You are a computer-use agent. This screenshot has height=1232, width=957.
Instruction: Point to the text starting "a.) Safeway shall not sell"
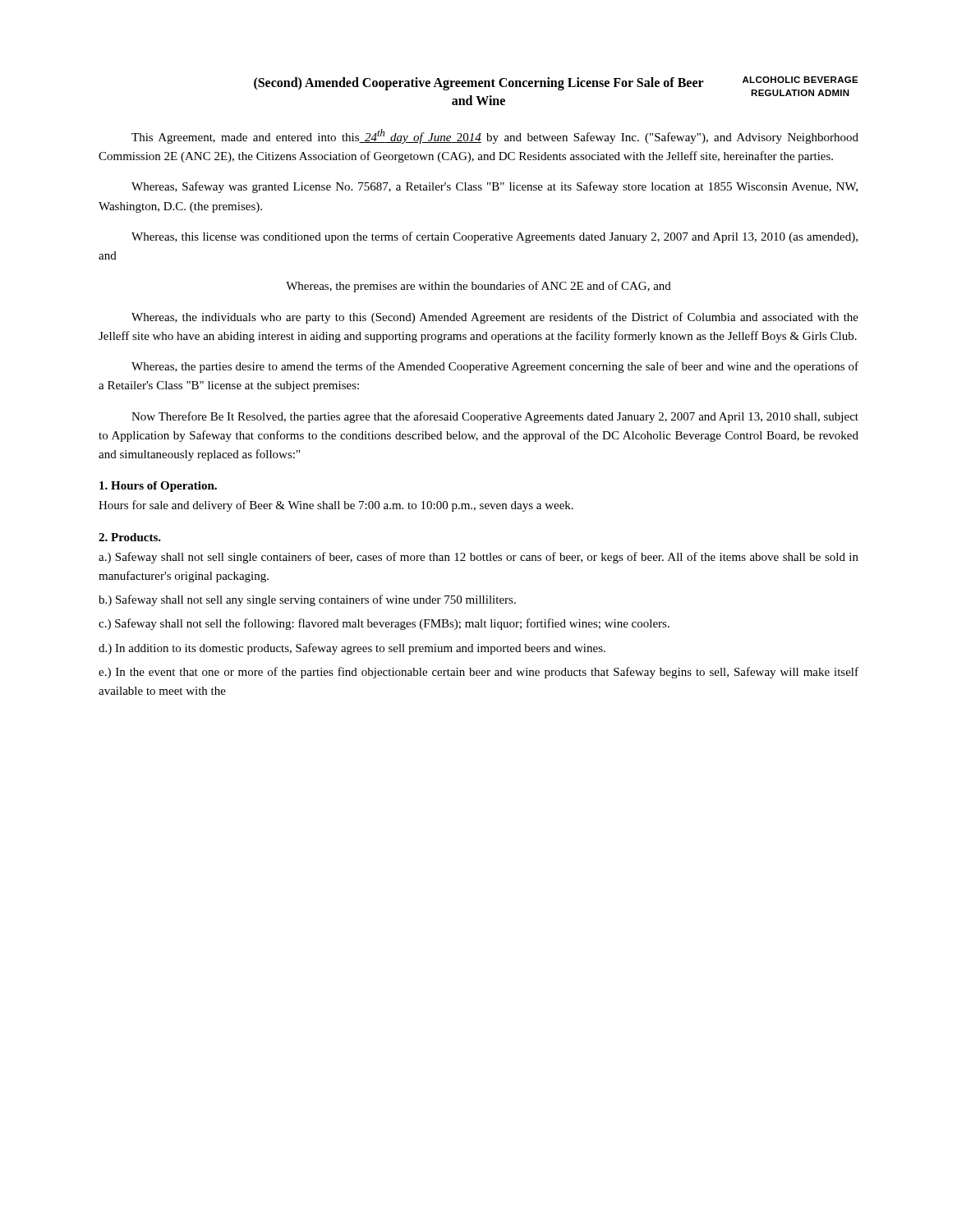click(478, 624)
